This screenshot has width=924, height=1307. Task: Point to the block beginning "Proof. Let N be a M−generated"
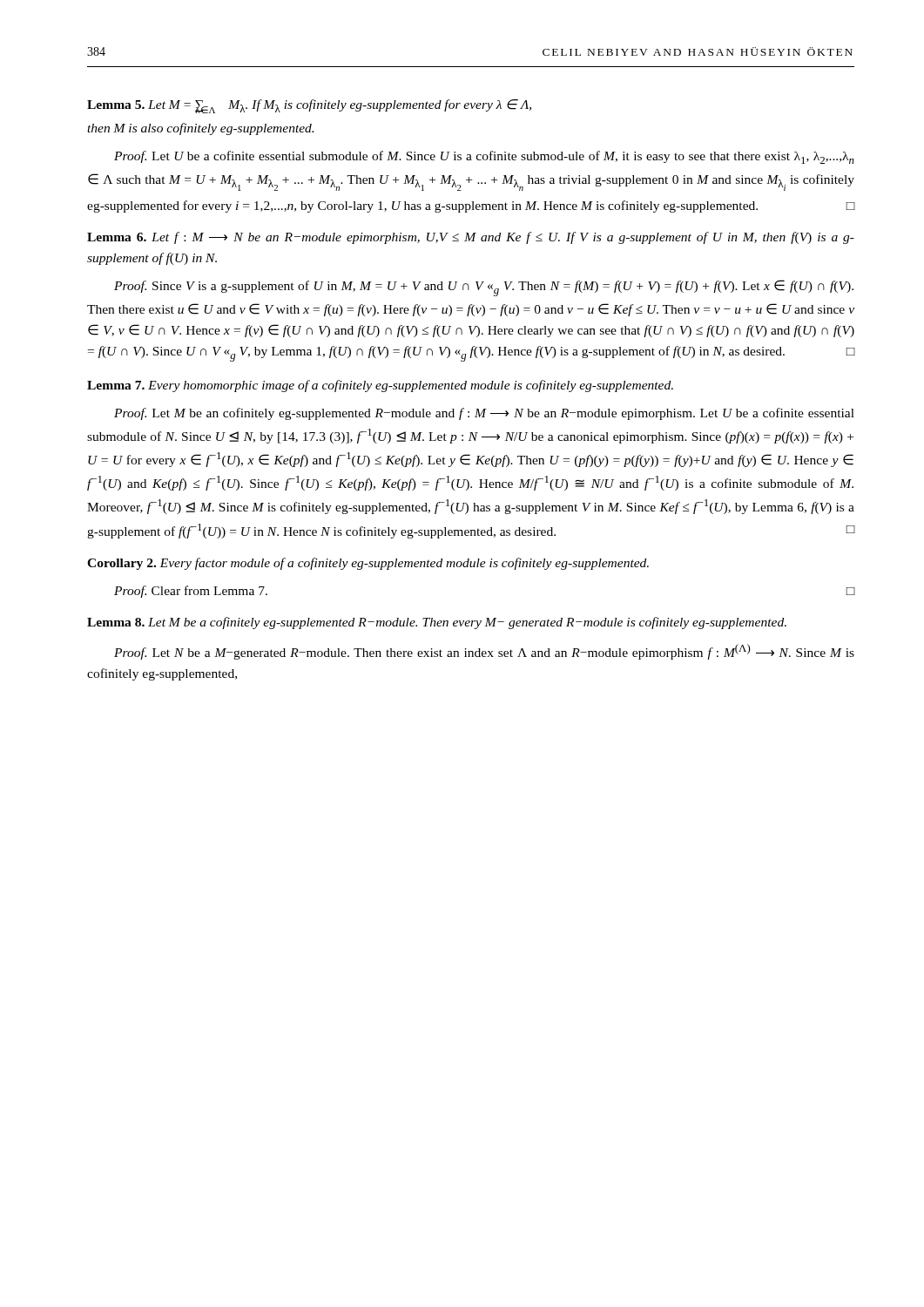471,662
